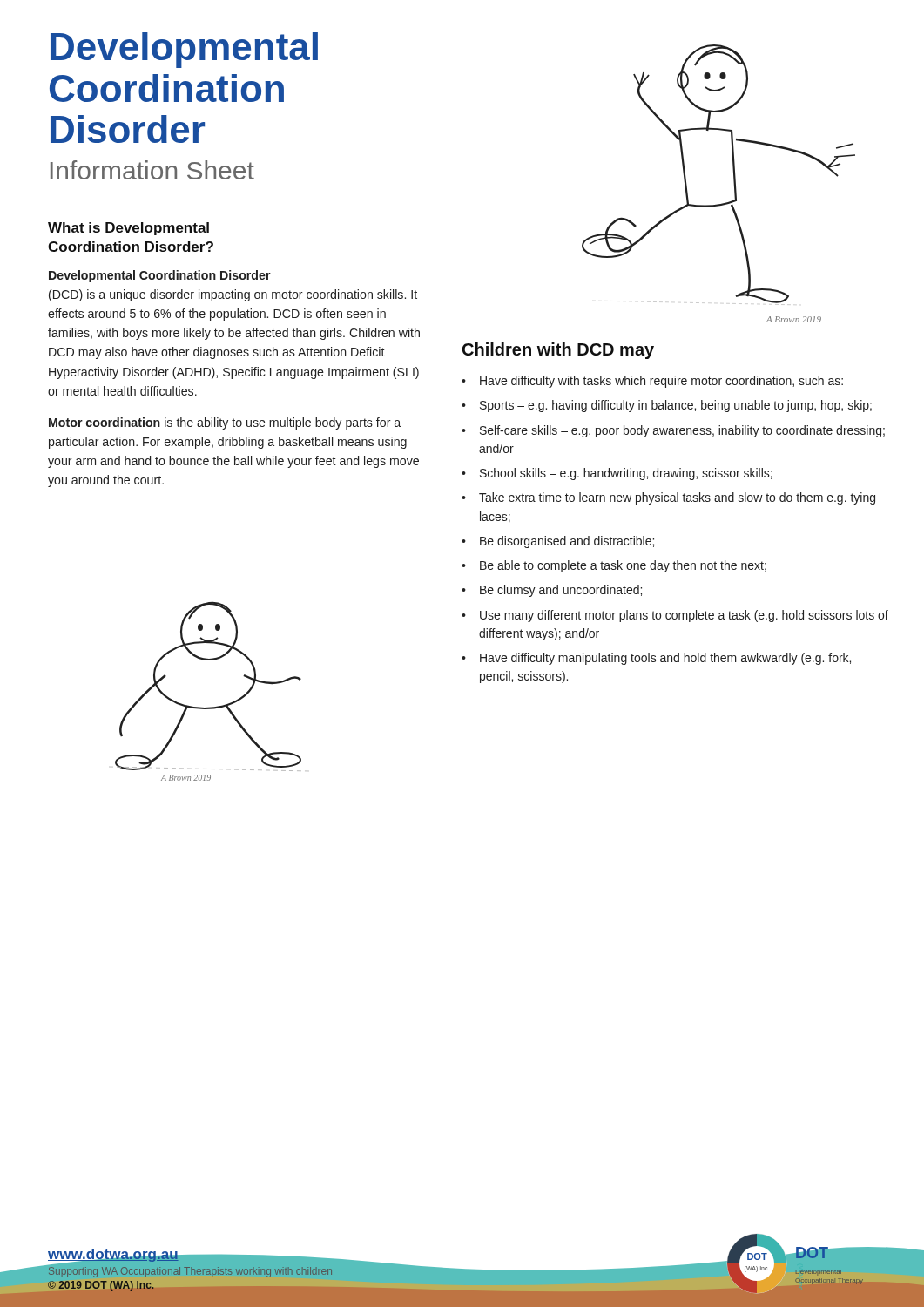Click the passage that begins "• Be able to complete"
Screen dimensions: 1307x924
tap(614, 566)
